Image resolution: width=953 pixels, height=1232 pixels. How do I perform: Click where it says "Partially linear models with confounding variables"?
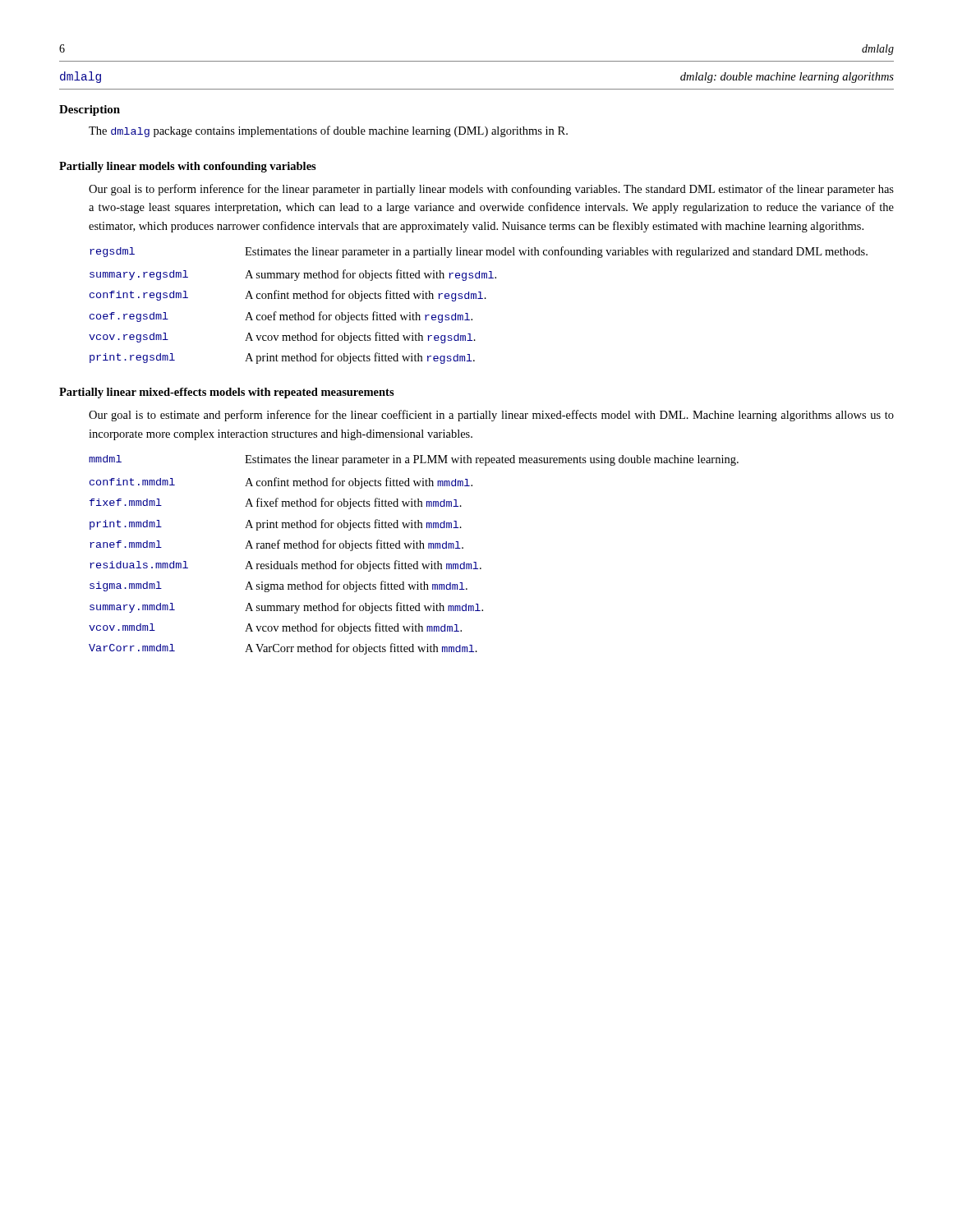click(188, 166)
